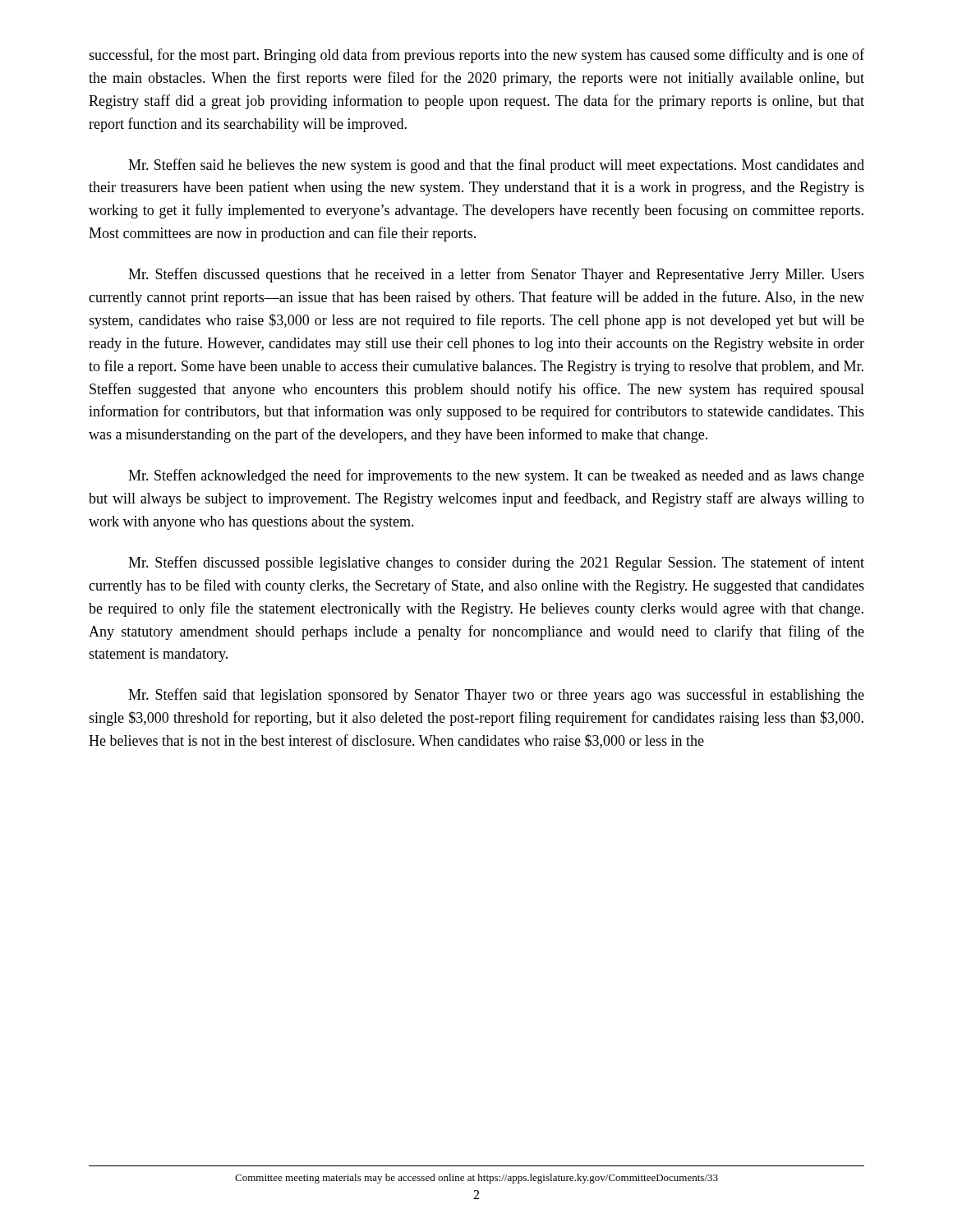Navigate to the text starting "Mr. Steffen discussed questions that he"

(476, 355)
